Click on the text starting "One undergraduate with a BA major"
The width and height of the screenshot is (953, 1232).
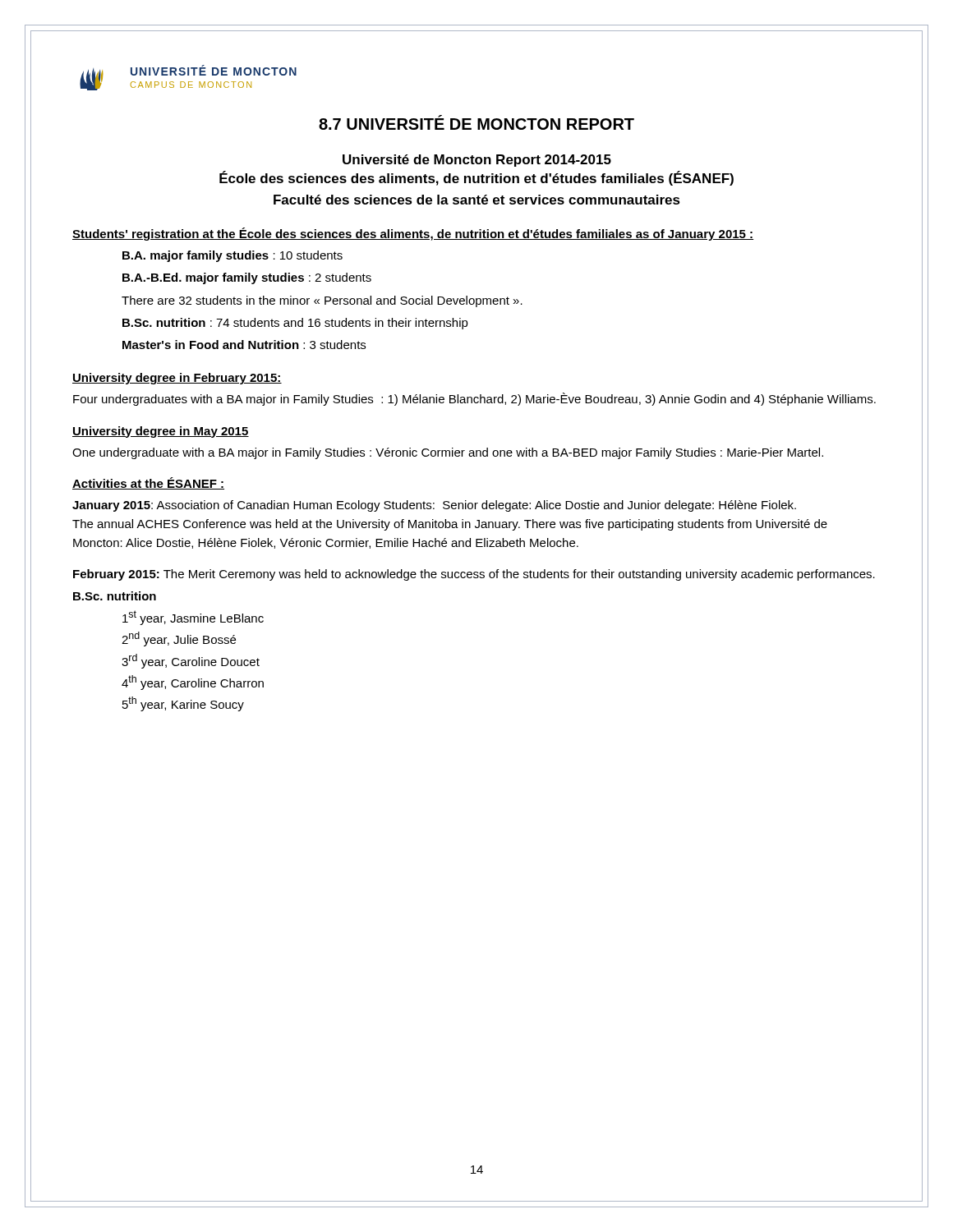pos(448,452)
